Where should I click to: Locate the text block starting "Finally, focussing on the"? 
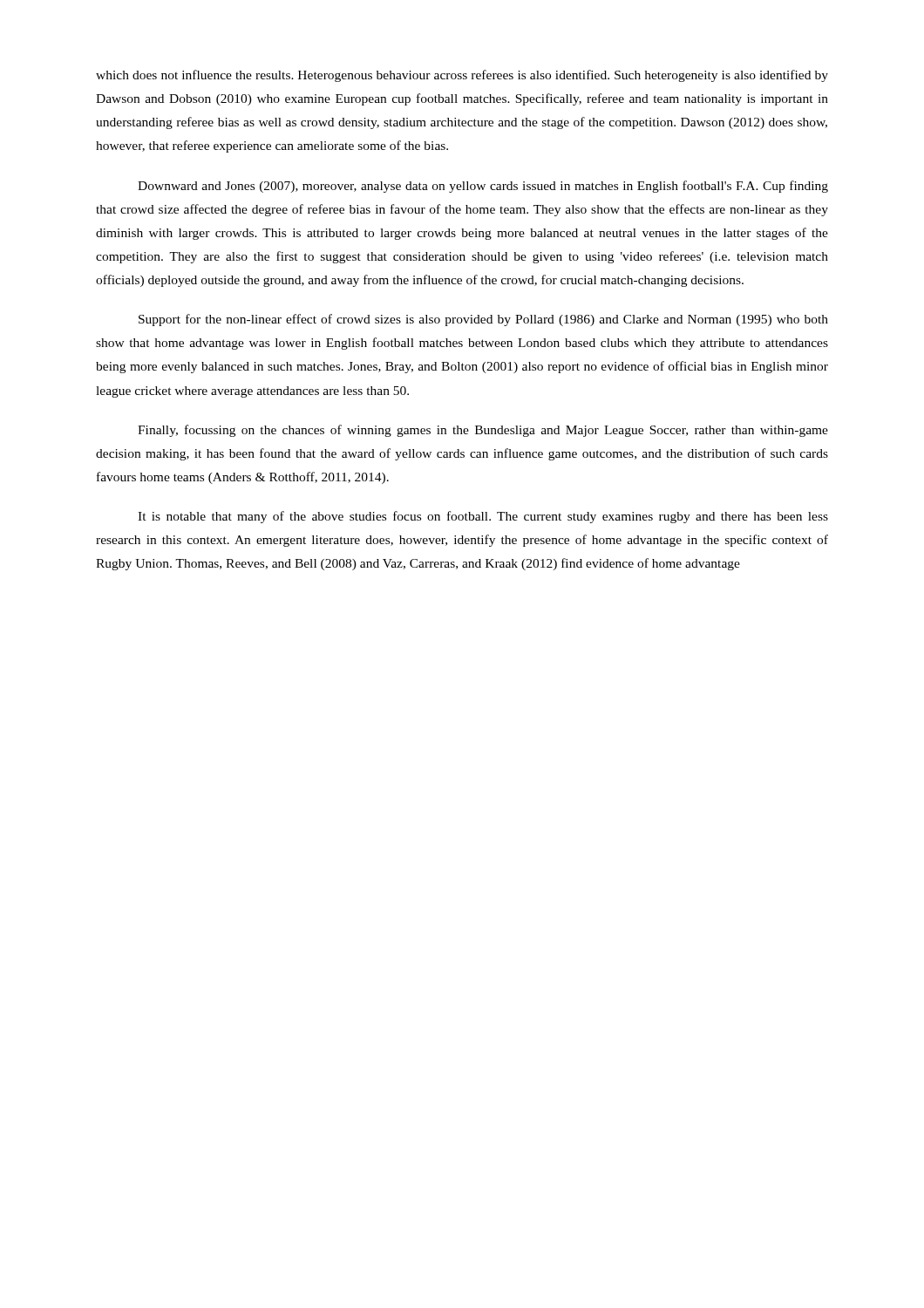coord(462,453)
